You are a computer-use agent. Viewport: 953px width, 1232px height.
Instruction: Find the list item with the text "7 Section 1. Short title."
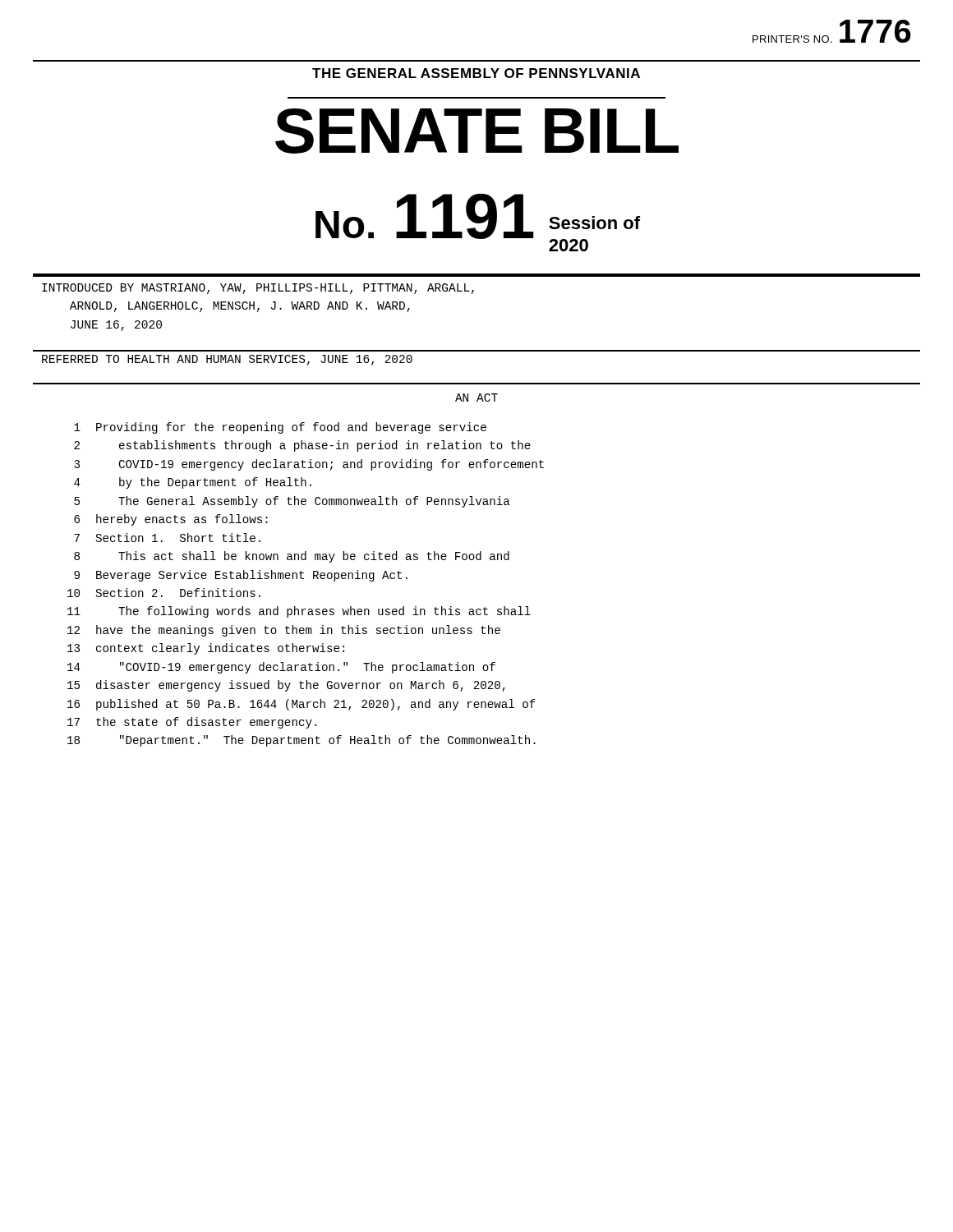[x=127, y=538]
